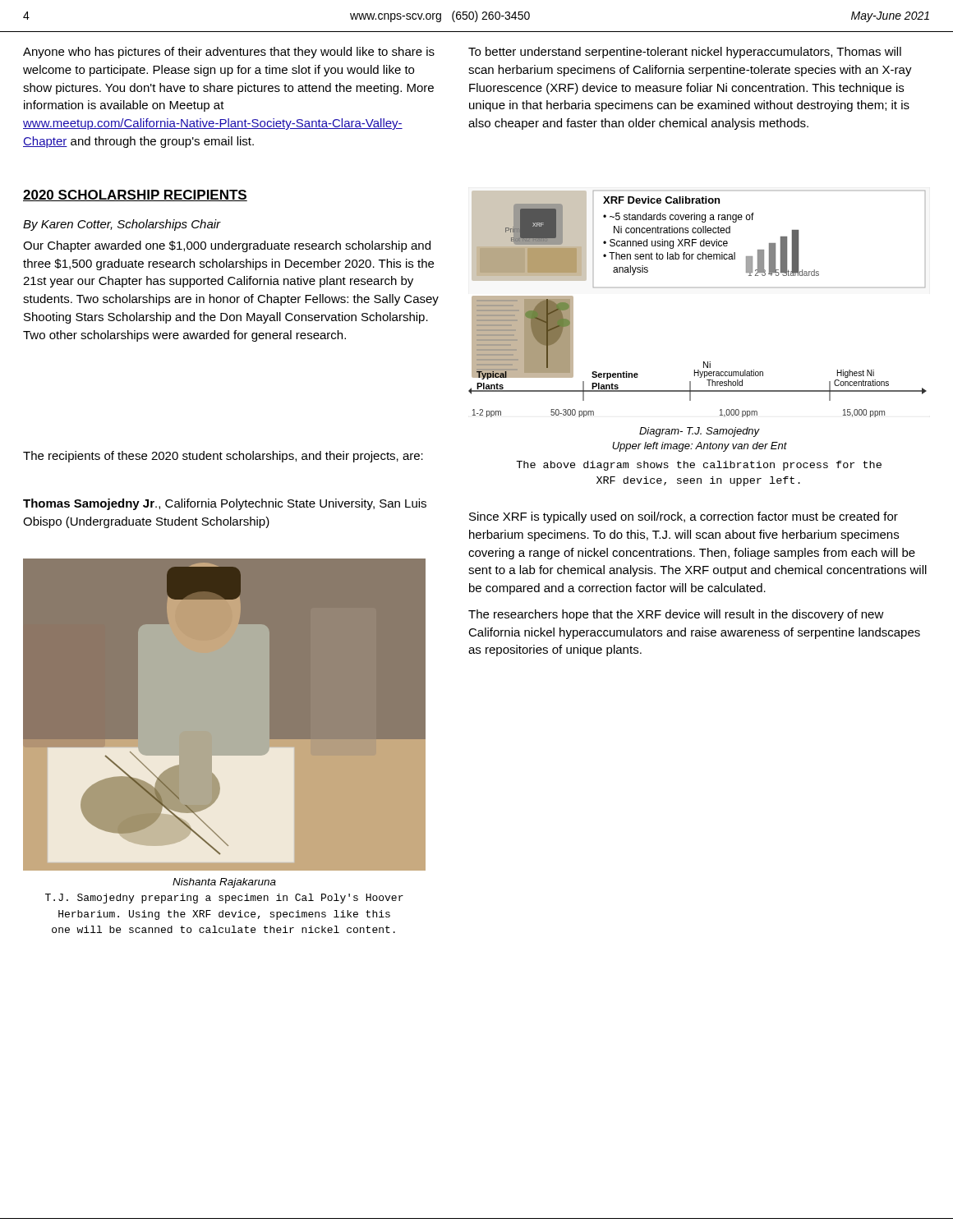Click the passage that begins "The recipients of these 2020 student scholarships,"
953x1232 pixels.
click(232, 456)
